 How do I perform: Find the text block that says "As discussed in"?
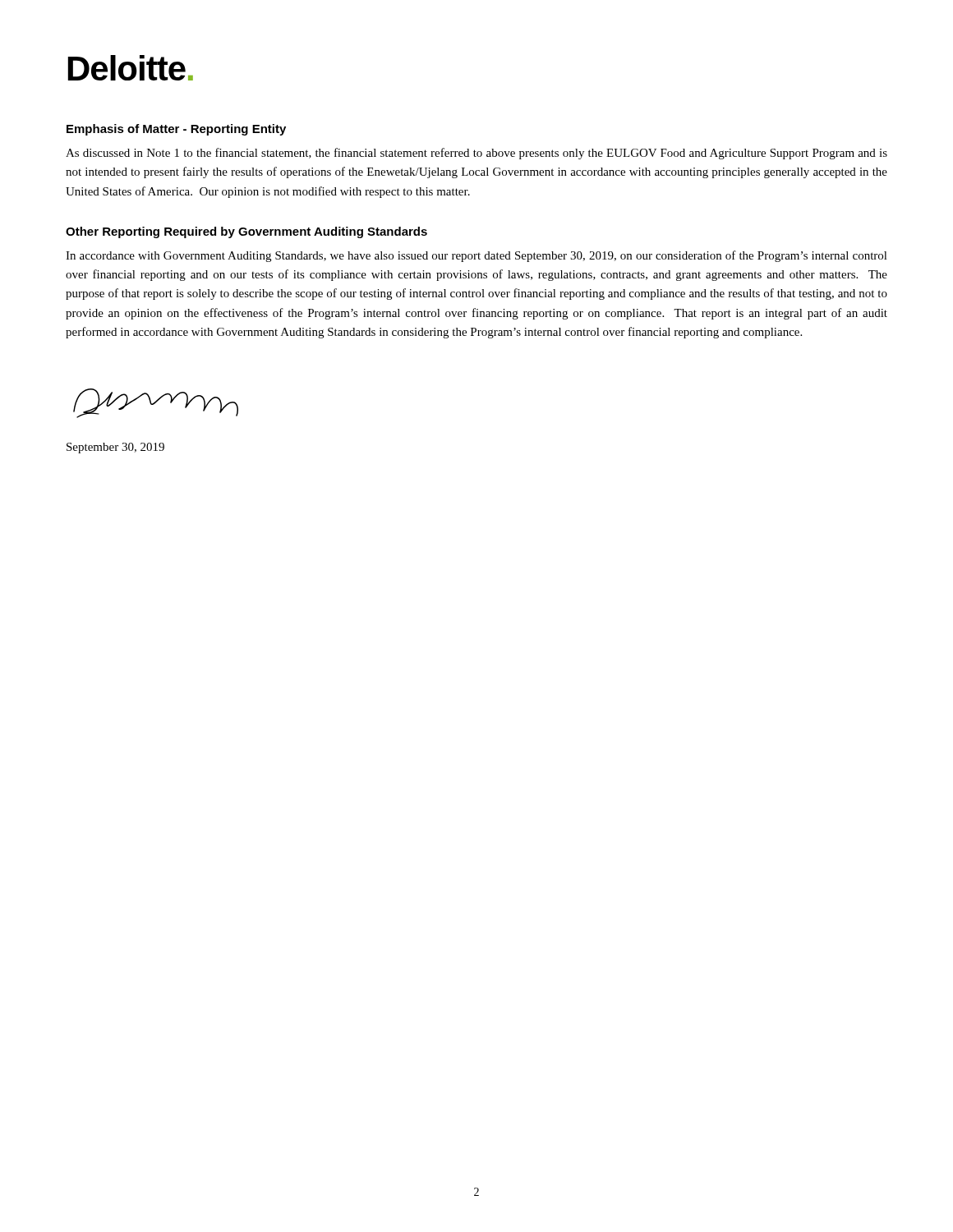click(x=476, y=172)
